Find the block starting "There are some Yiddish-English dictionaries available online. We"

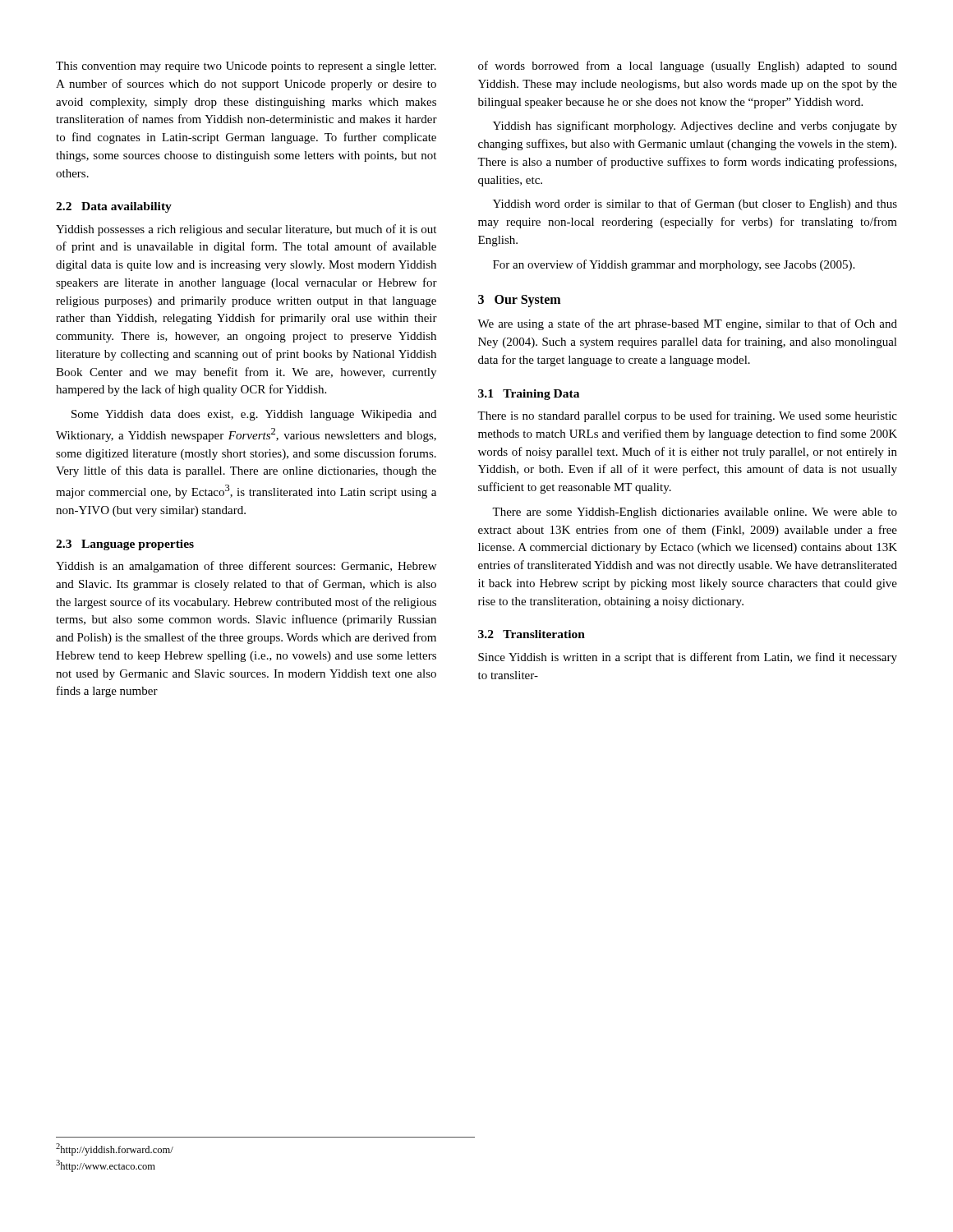coord(687,557)
